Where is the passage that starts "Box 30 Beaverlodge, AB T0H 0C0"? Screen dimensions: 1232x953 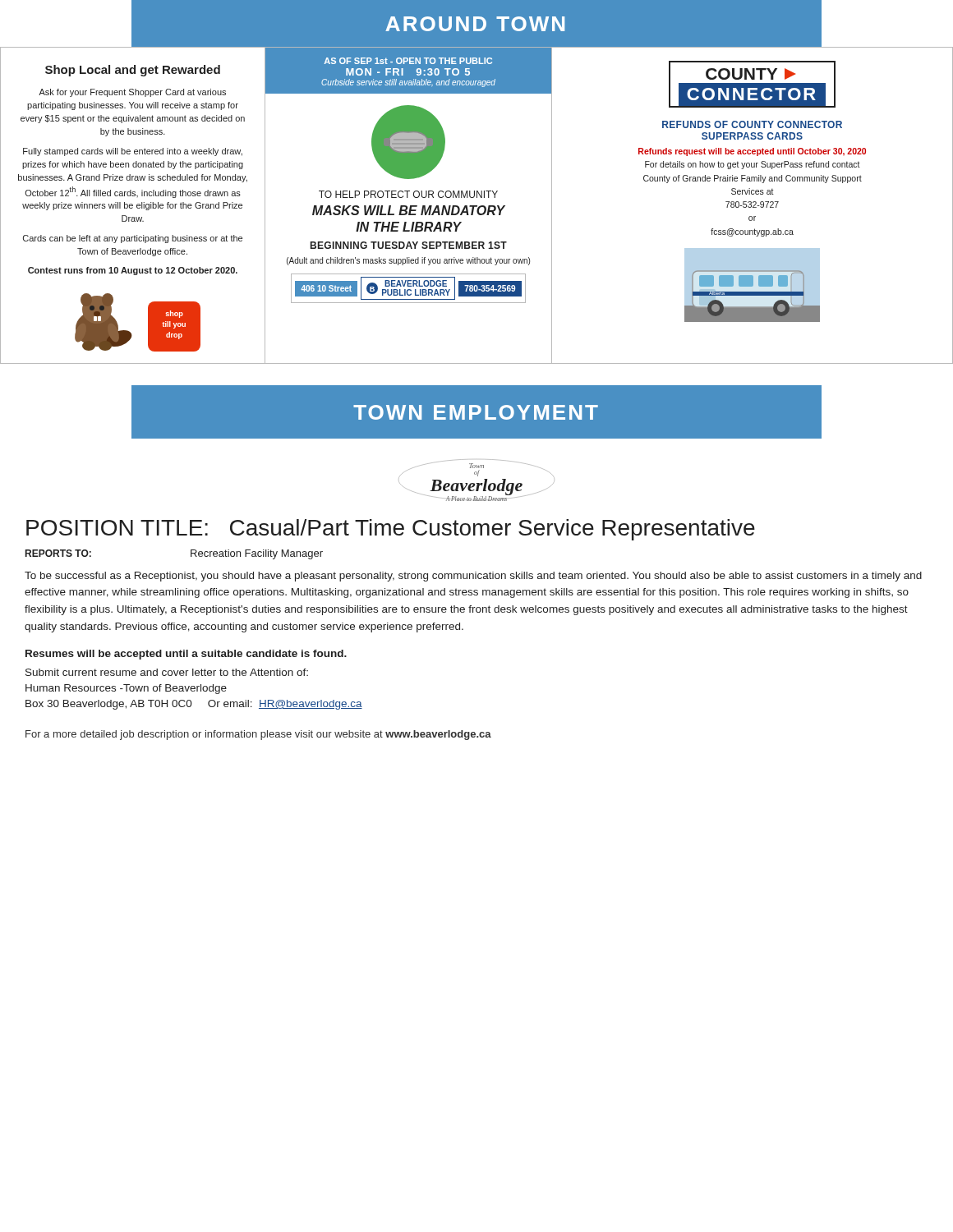[x=193, y=704]
